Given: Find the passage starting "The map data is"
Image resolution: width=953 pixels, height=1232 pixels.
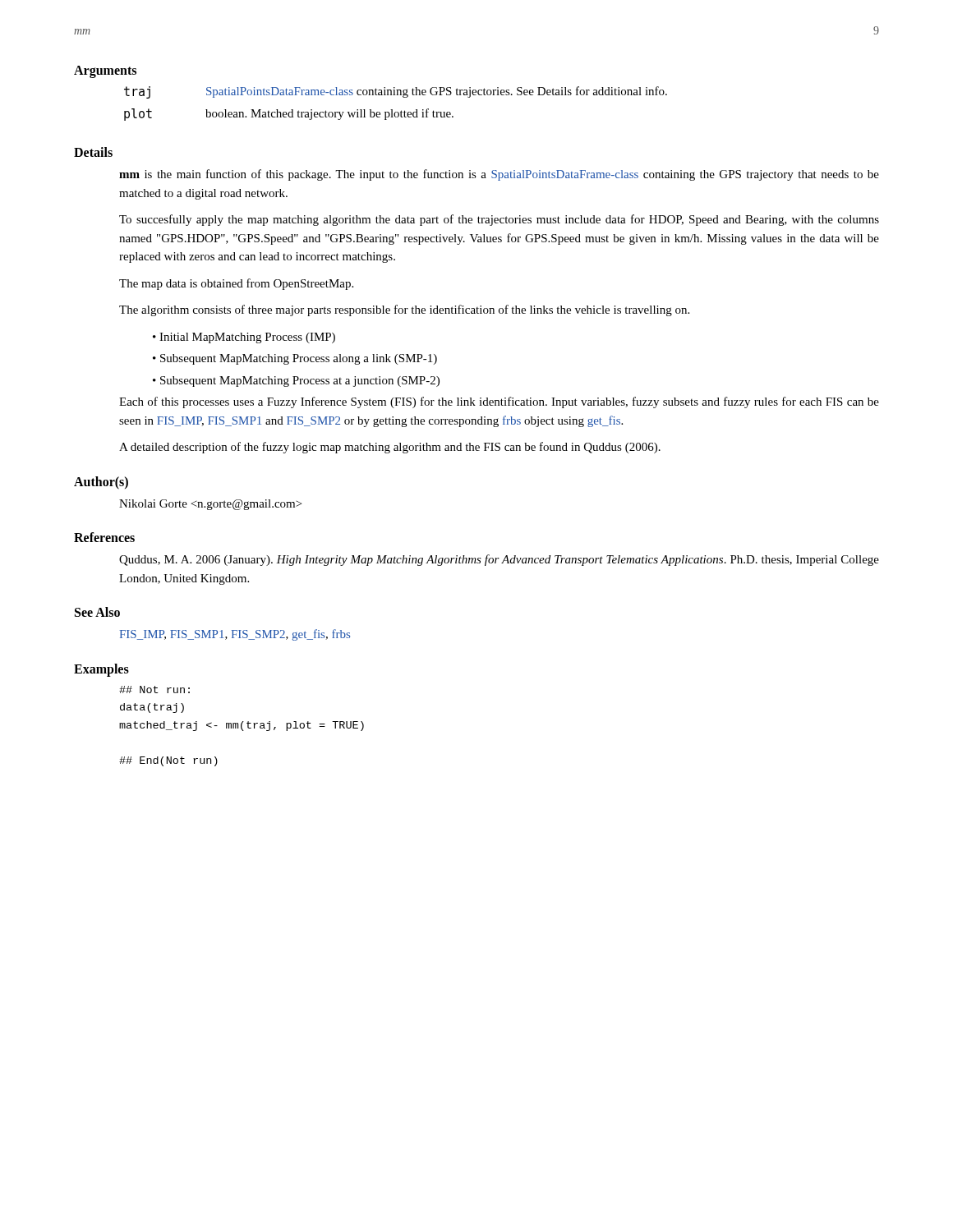Looking at the screenshot, I should 237,283.
